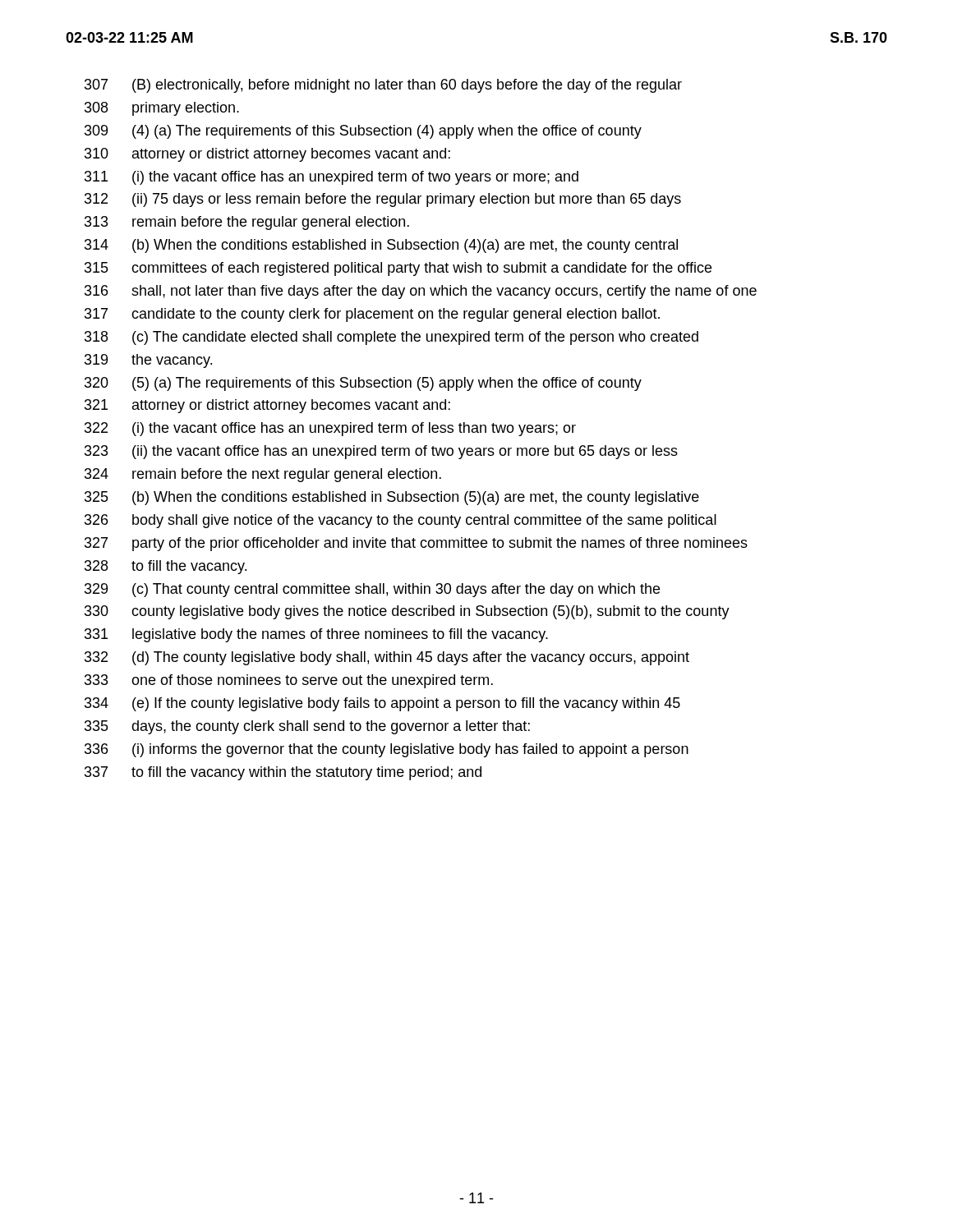This screenshot has width=953, height=1232.
Task: Locate the block starting "309 (4) (a) The requirements of this"
Action: 476,131
